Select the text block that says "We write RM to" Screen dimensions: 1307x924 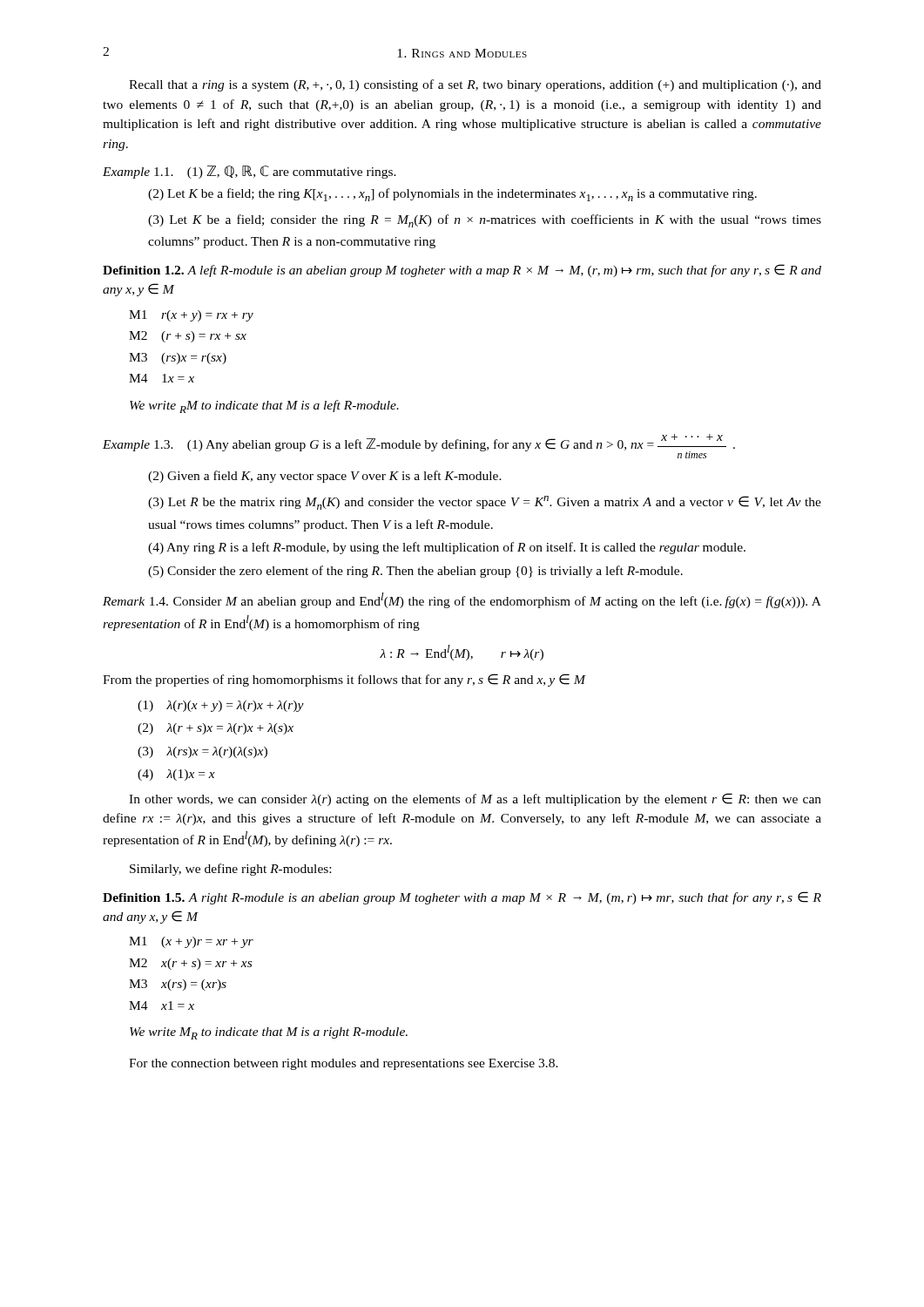(264, 406)
